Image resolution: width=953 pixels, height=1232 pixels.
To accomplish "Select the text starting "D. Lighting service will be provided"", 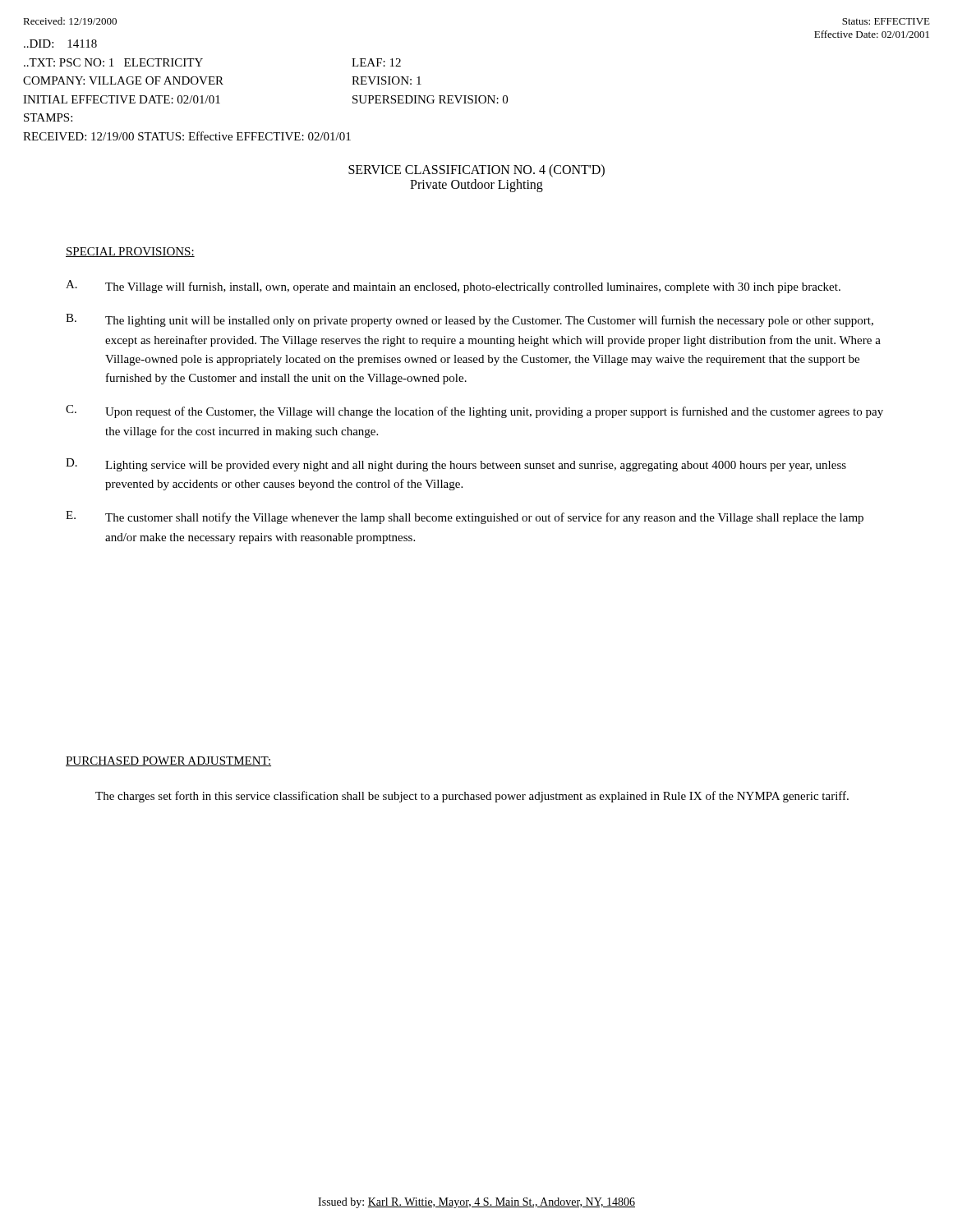I will pyautogui.click(x=476, y=475).
